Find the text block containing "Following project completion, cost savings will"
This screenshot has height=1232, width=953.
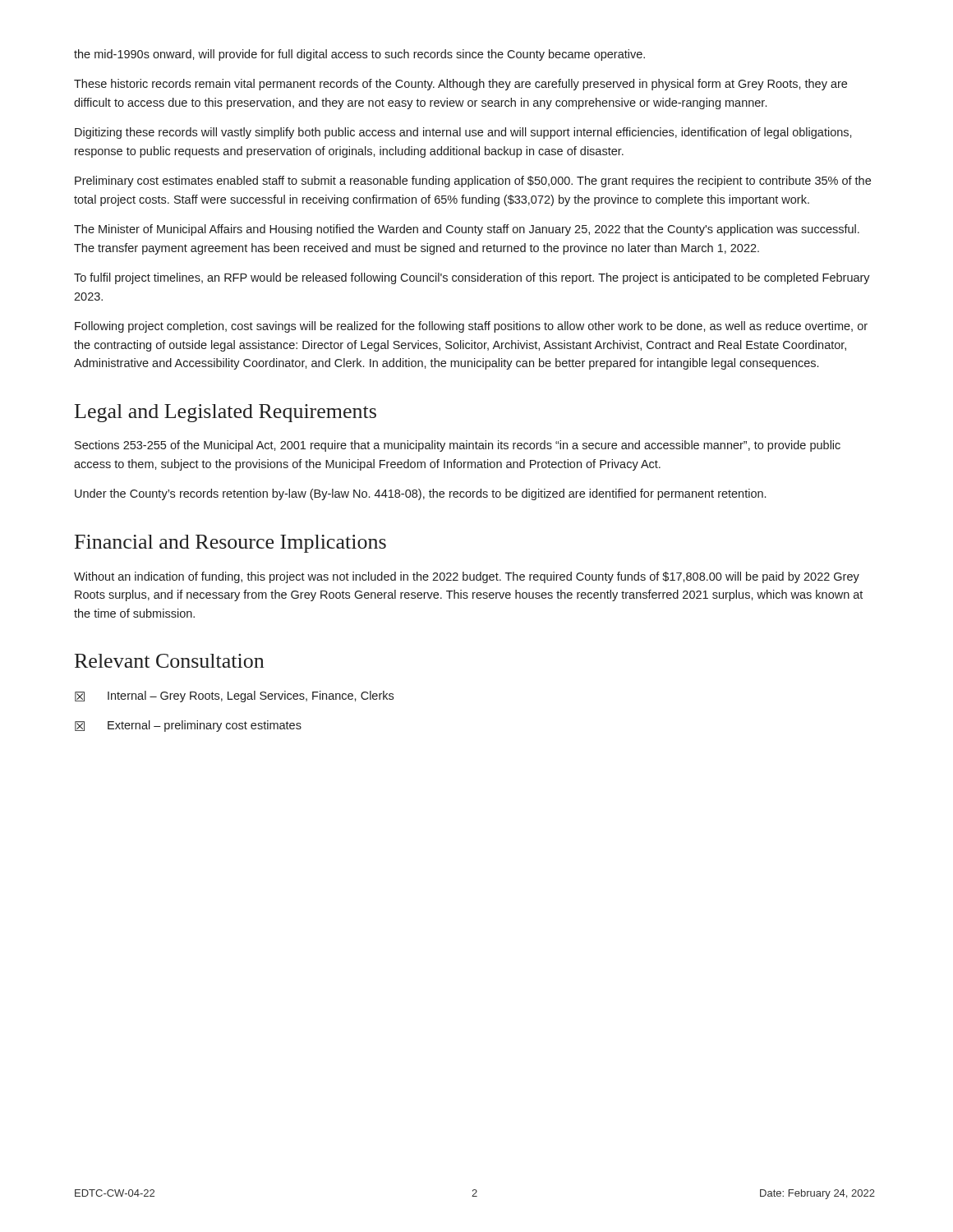(x=471, y=345)
